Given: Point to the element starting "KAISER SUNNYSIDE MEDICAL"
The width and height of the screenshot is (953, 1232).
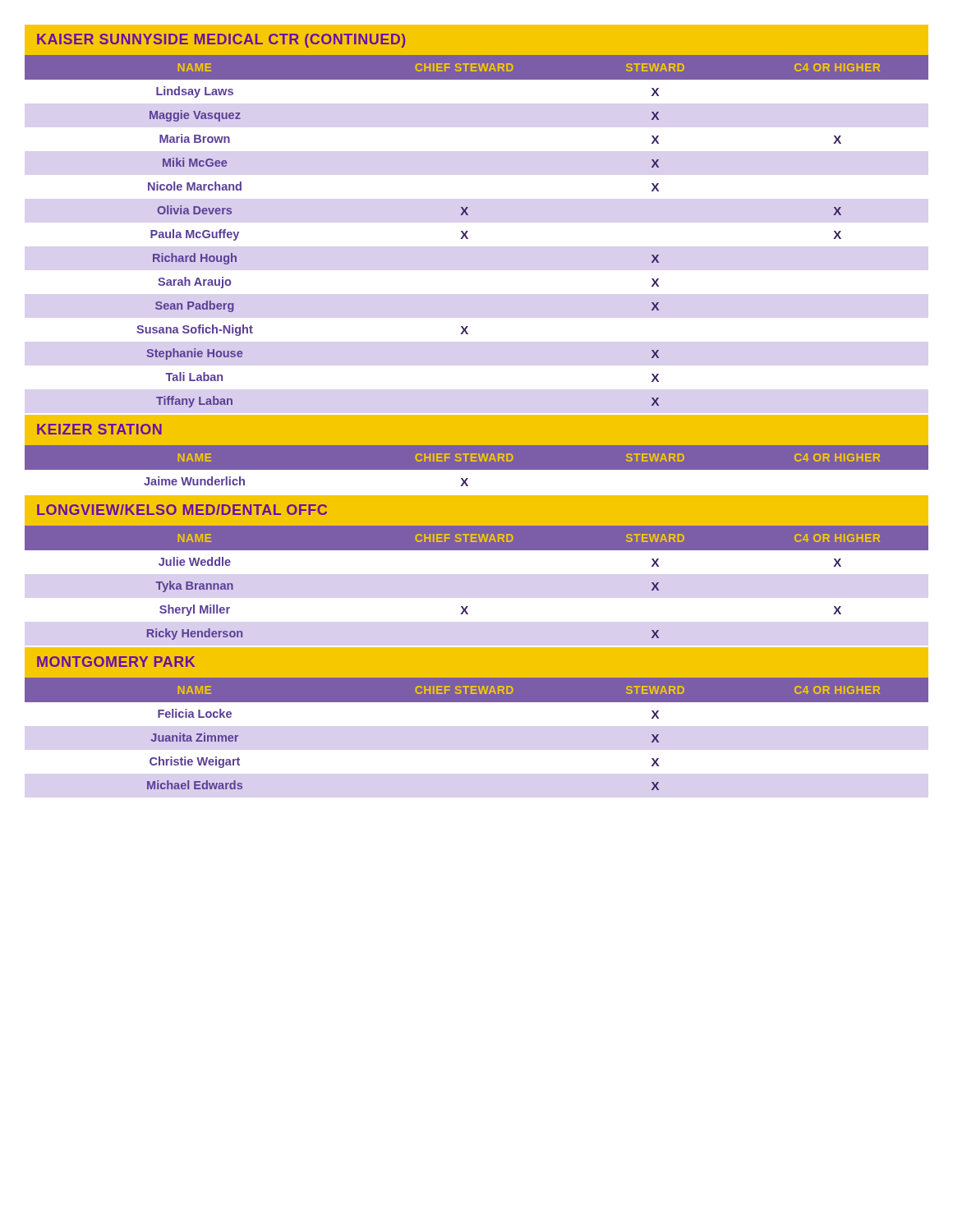Looking at the screenshot, I should pos(221,41).
